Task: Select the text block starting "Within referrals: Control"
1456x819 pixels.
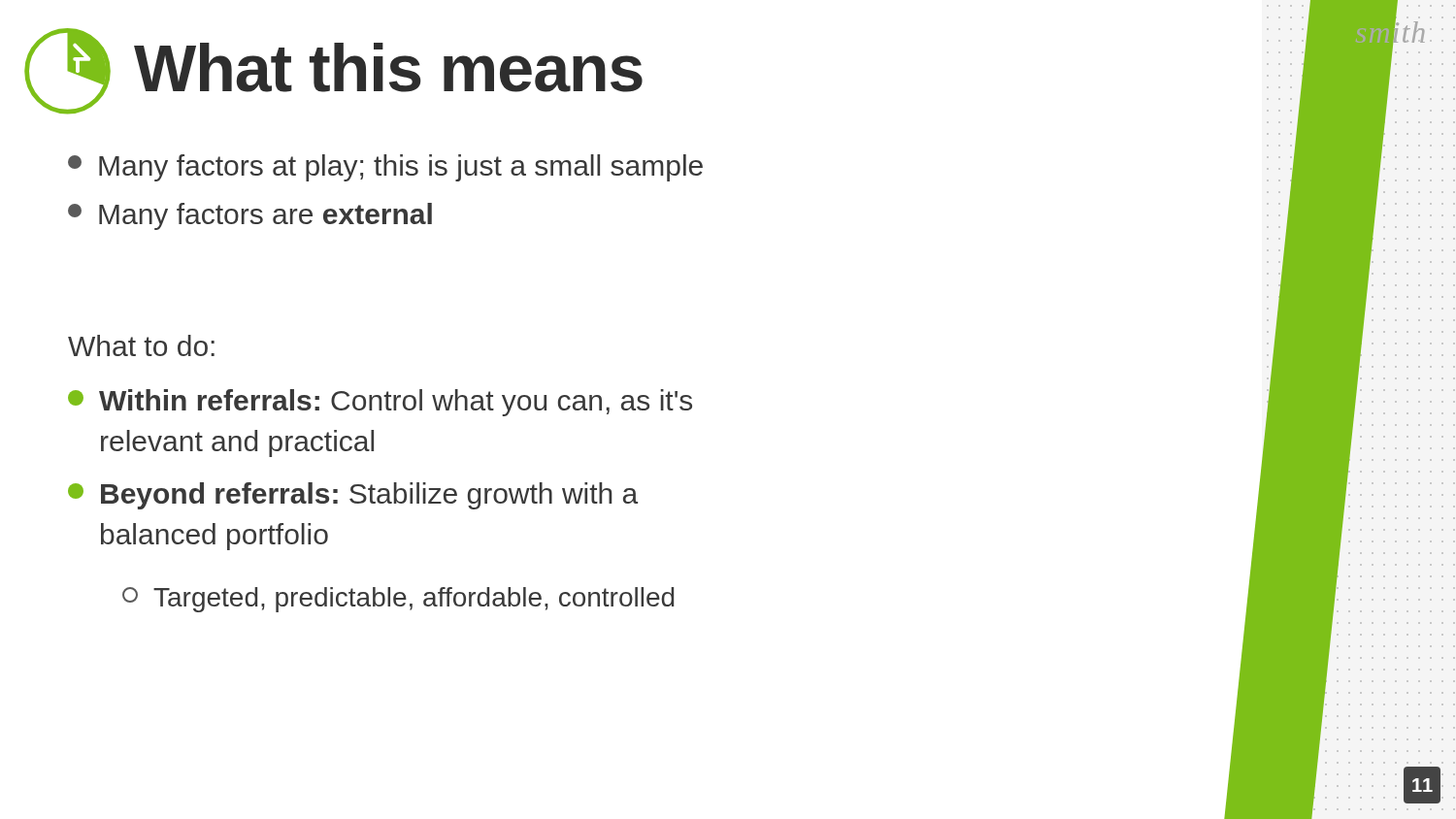Action: click(x=381, y=421)
